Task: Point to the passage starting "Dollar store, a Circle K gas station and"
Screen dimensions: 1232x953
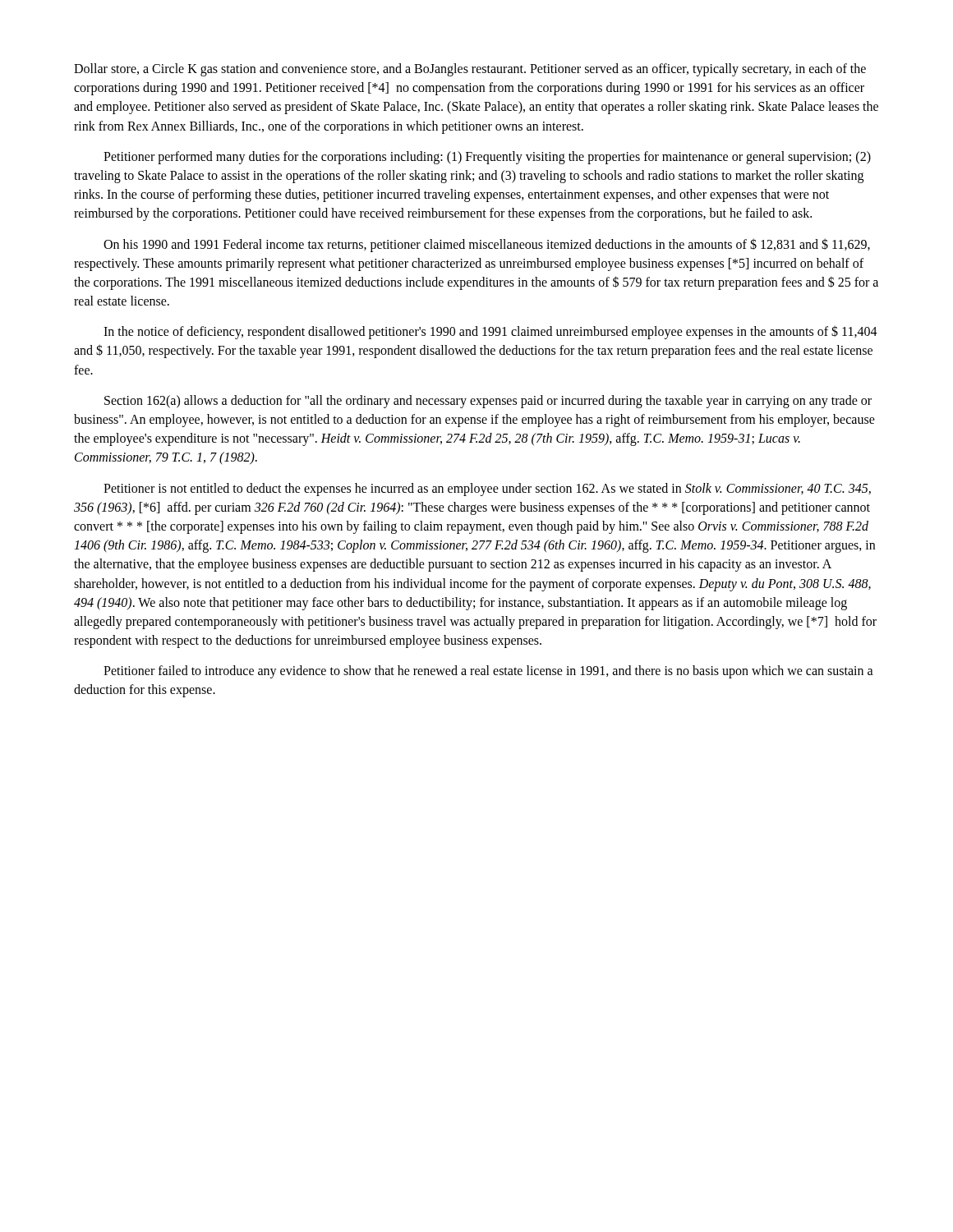Action: 476,97
